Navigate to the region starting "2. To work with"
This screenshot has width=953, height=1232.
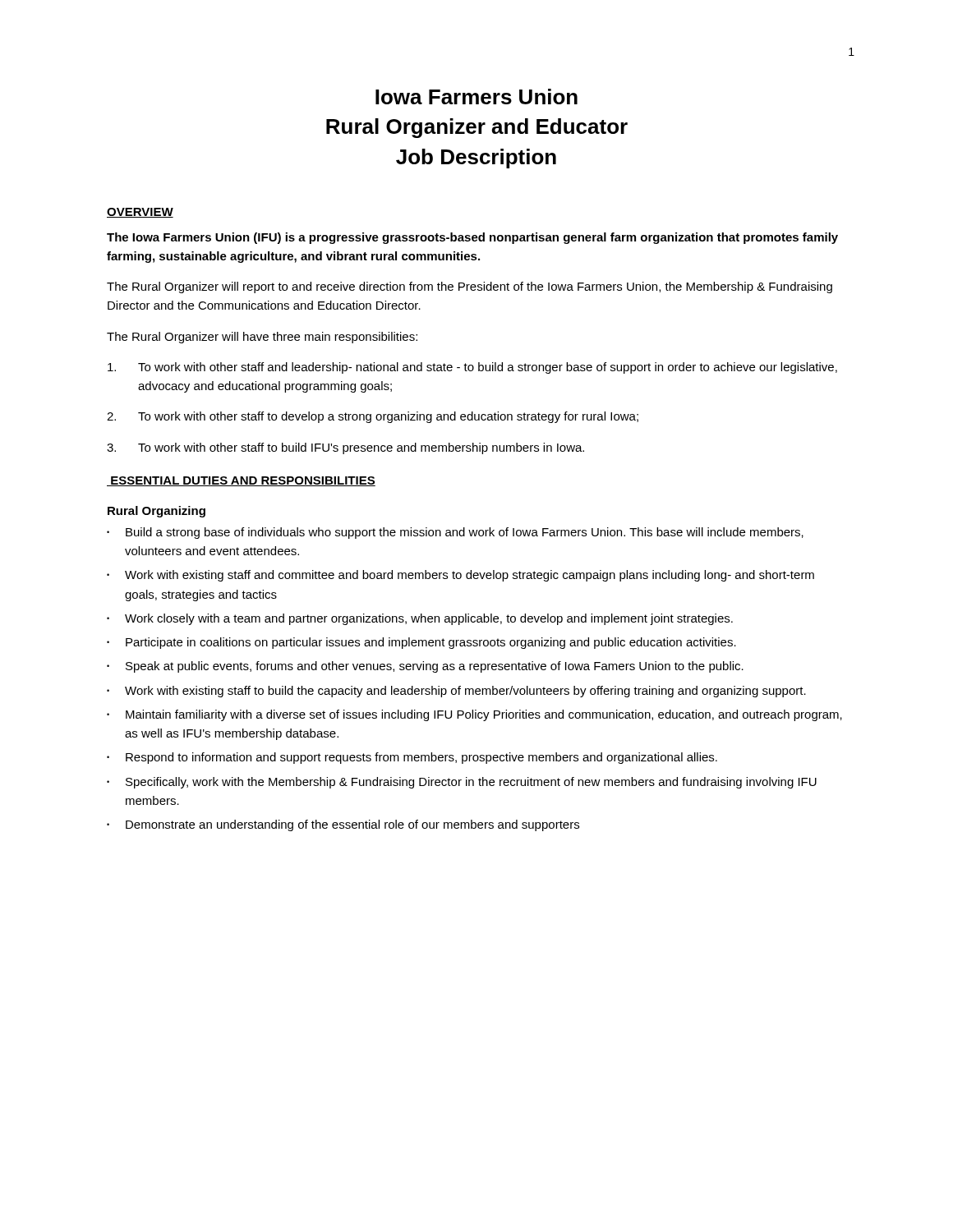click(476, 416)
